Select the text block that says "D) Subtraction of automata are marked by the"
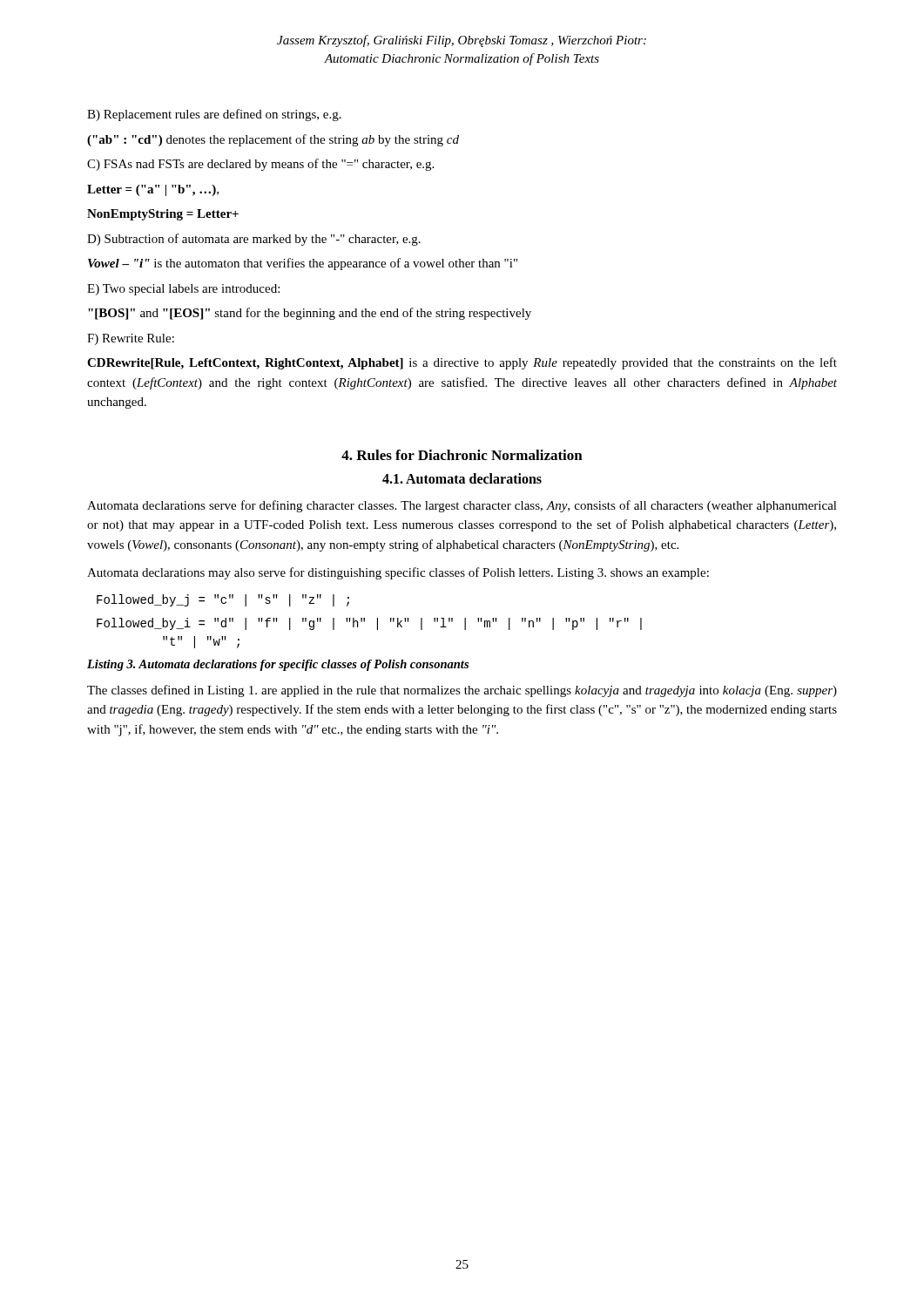924x1307 pixels. [x=254, y=238]
